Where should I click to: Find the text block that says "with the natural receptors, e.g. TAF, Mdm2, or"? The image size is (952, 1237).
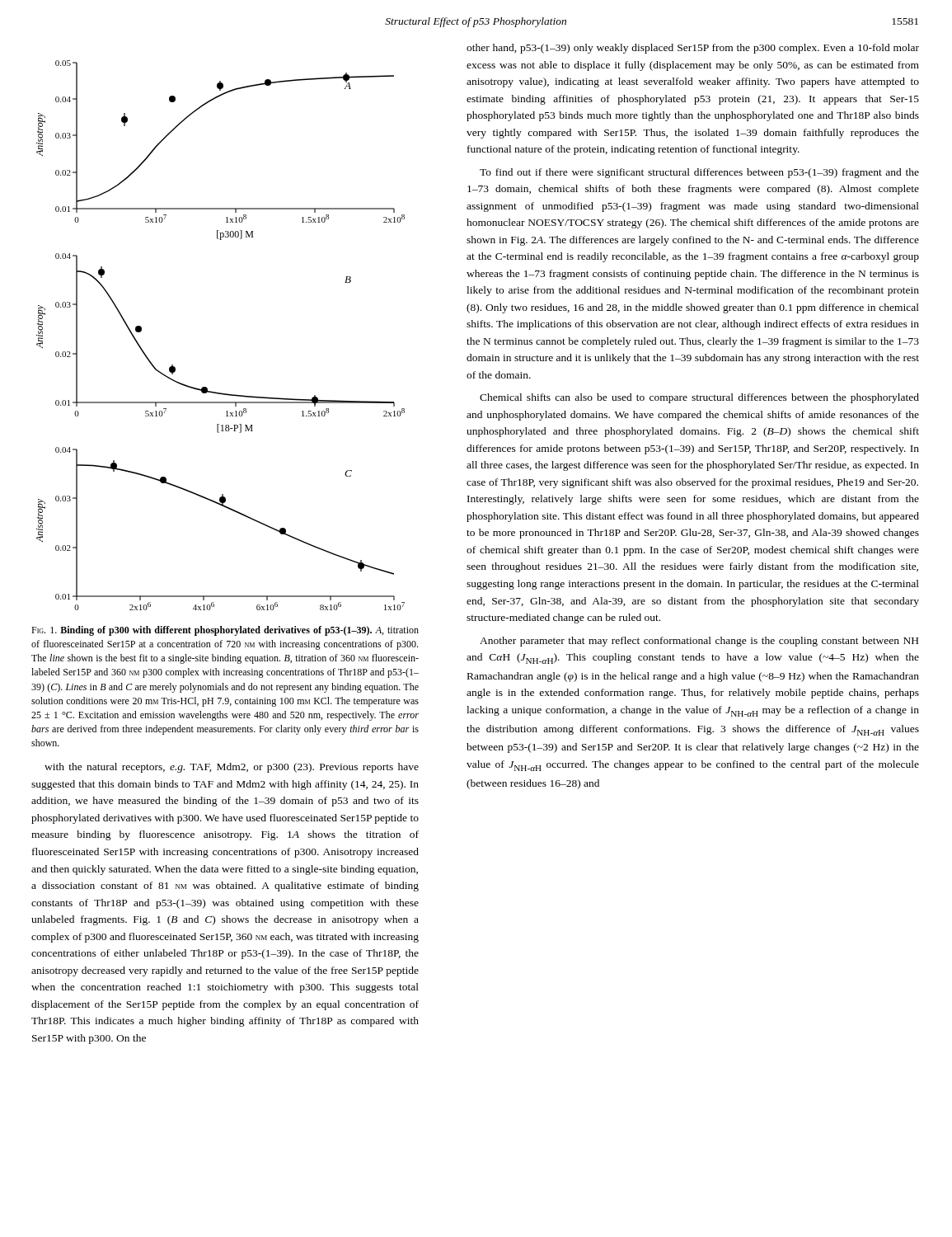click(225, 903)
